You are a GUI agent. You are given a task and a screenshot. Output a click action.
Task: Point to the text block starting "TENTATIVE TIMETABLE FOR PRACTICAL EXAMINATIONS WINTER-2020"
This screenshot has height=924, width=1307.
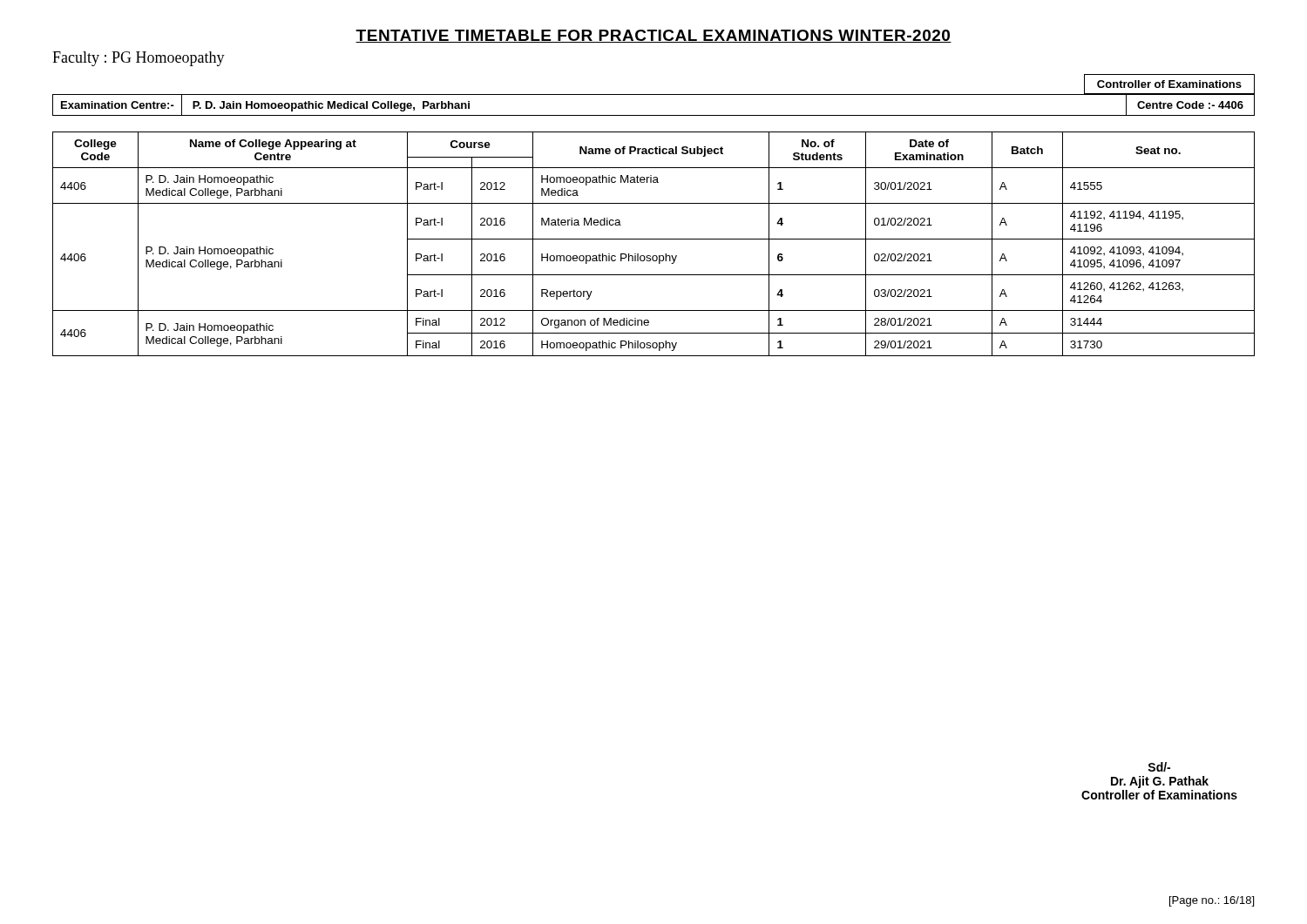[x=654, y=35]
